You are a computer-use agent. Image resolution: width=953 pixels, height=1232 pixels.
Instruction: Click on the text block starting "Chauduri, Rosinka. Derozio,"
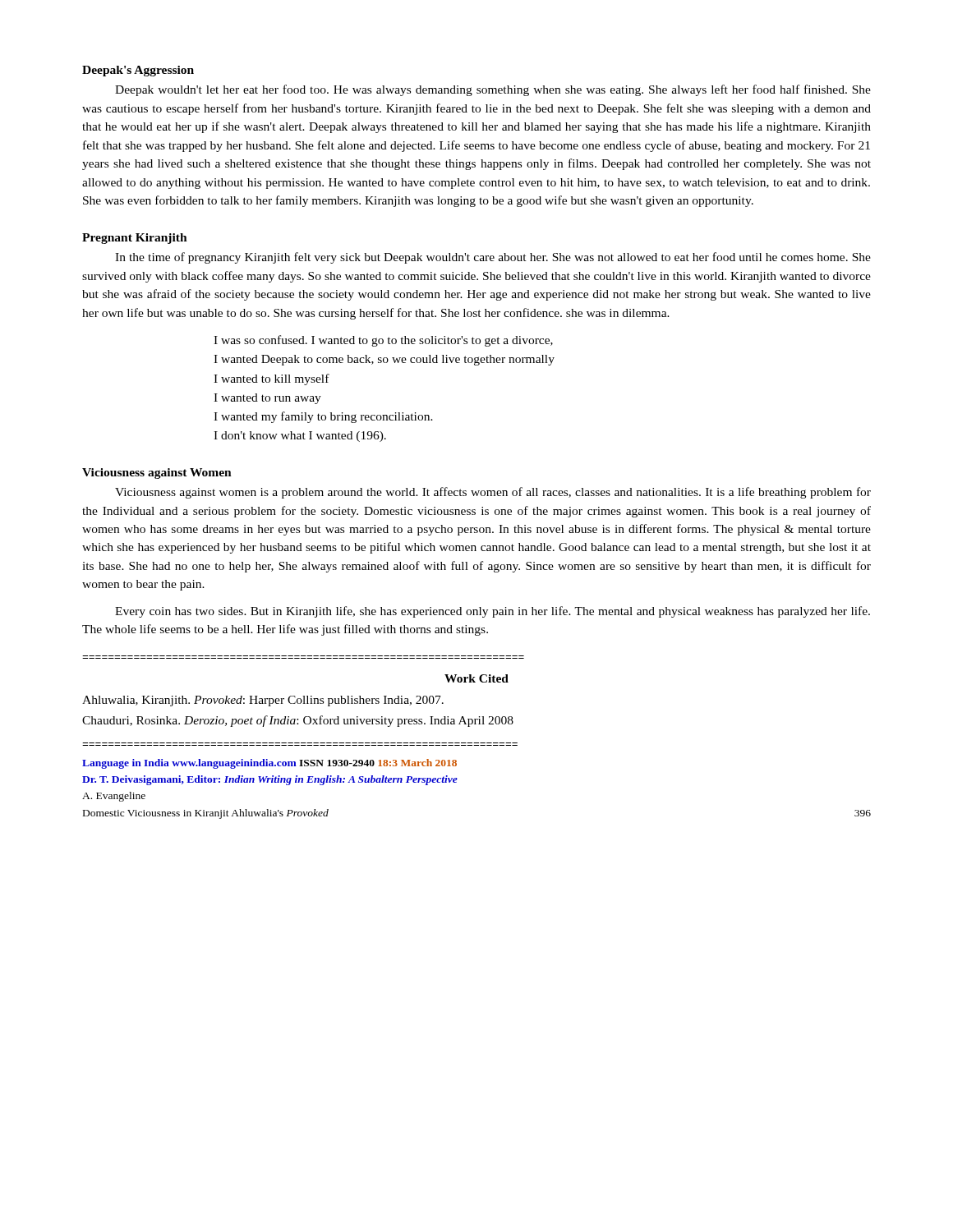point(298,720)
